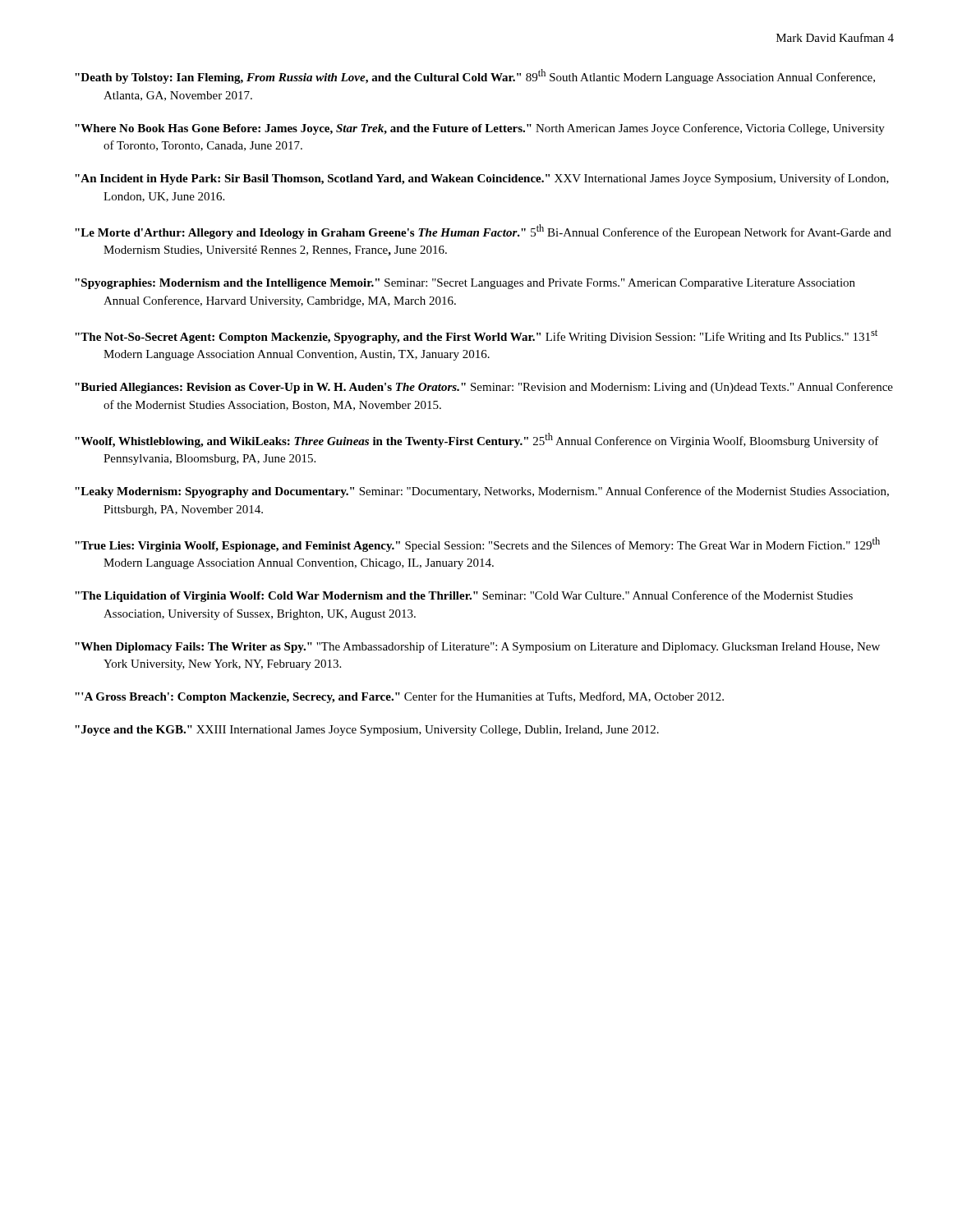
Task: Select the list item that says ""The Liquidation of Virginia Woolf:"
Action: pos(463,604)
